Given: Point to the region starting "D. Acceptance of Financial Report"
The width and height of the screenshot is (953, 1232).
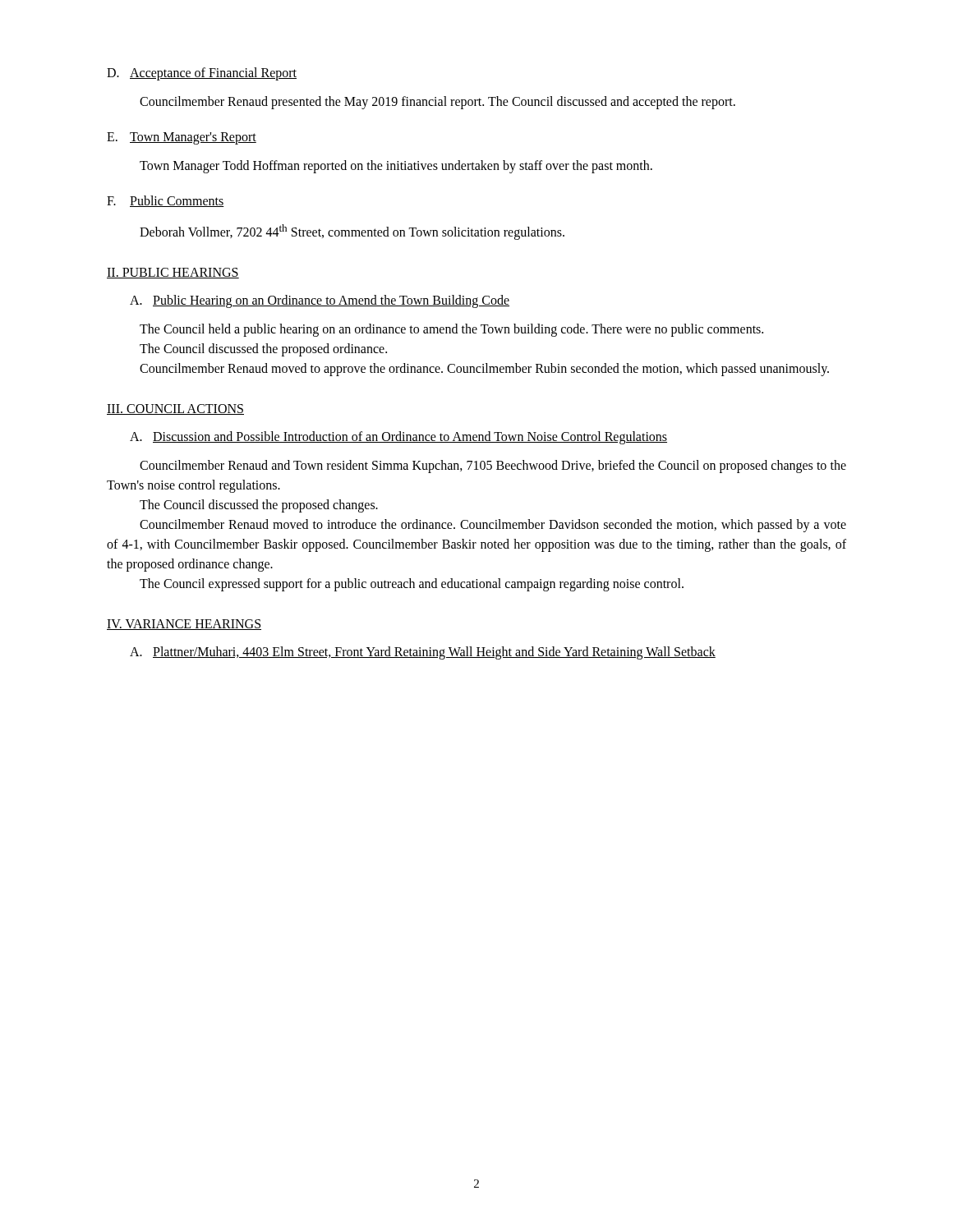Looking at the screenshot, I should point(202,73).
